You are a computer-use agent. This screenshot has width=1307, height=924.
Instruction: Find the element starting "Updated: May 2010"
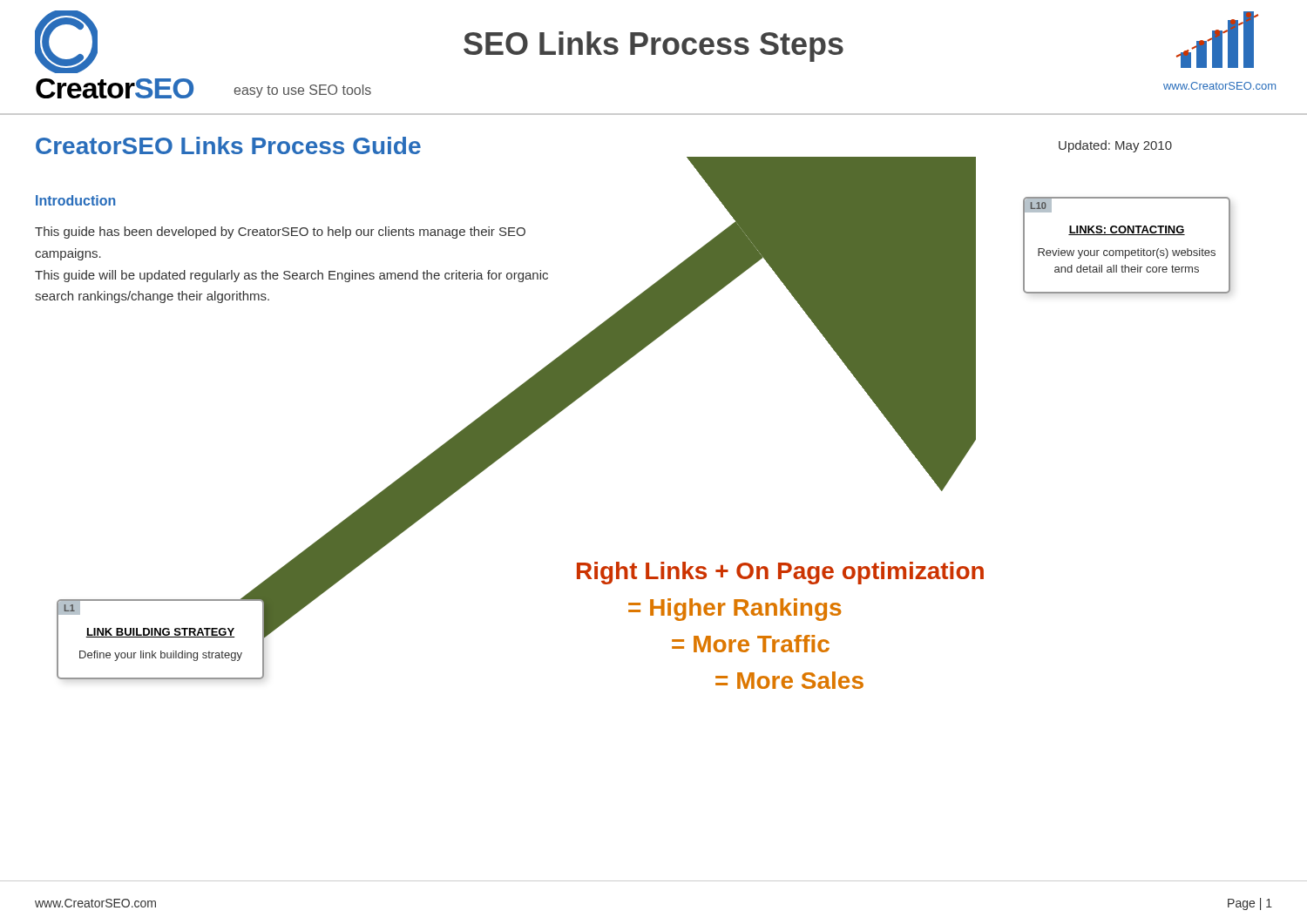[1115, 145]
